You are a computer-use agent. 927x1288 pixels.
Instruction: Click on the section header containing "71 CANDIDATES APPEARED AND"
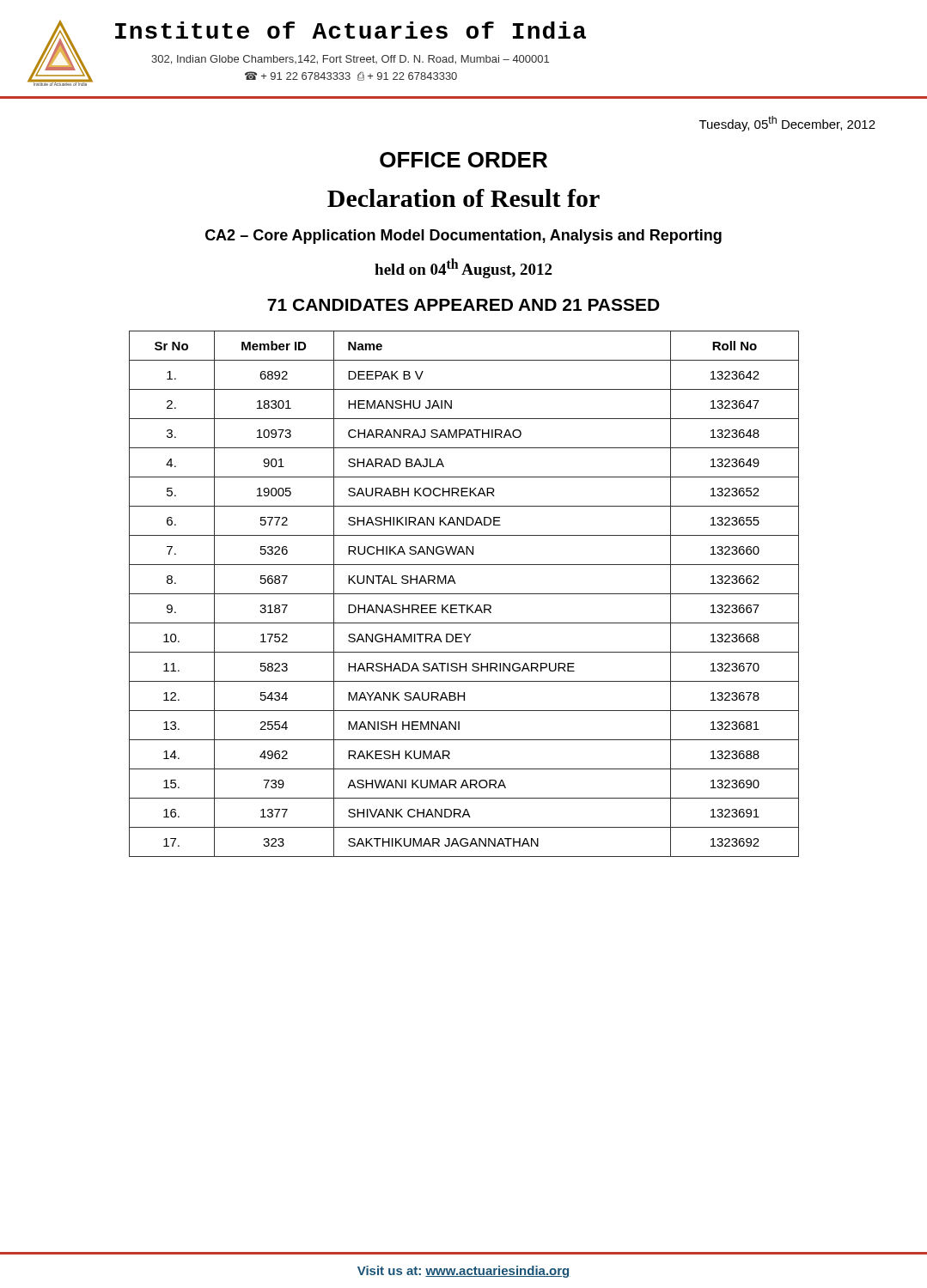464,305
